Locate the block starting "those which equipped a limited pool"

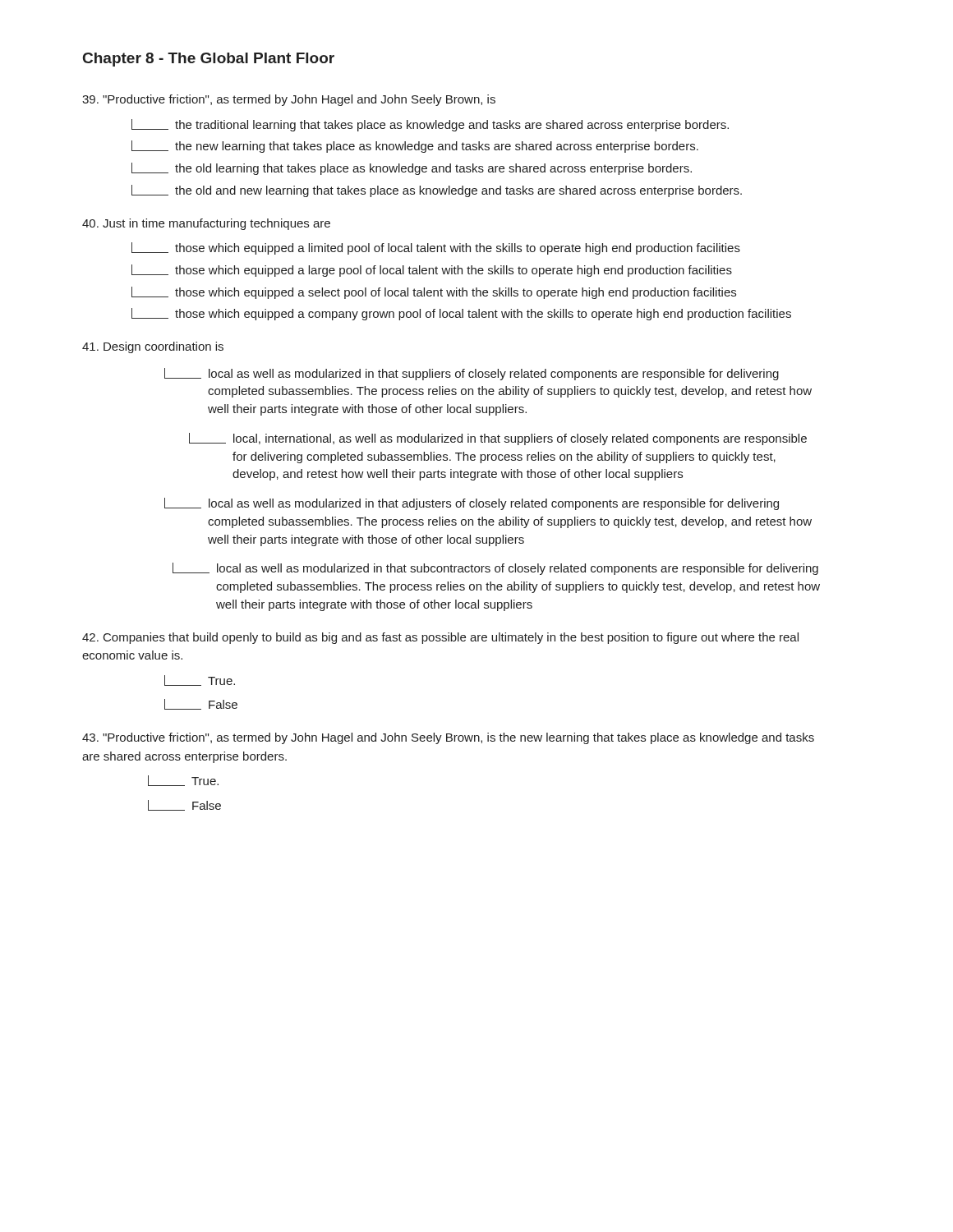click(x=476, y=248)
